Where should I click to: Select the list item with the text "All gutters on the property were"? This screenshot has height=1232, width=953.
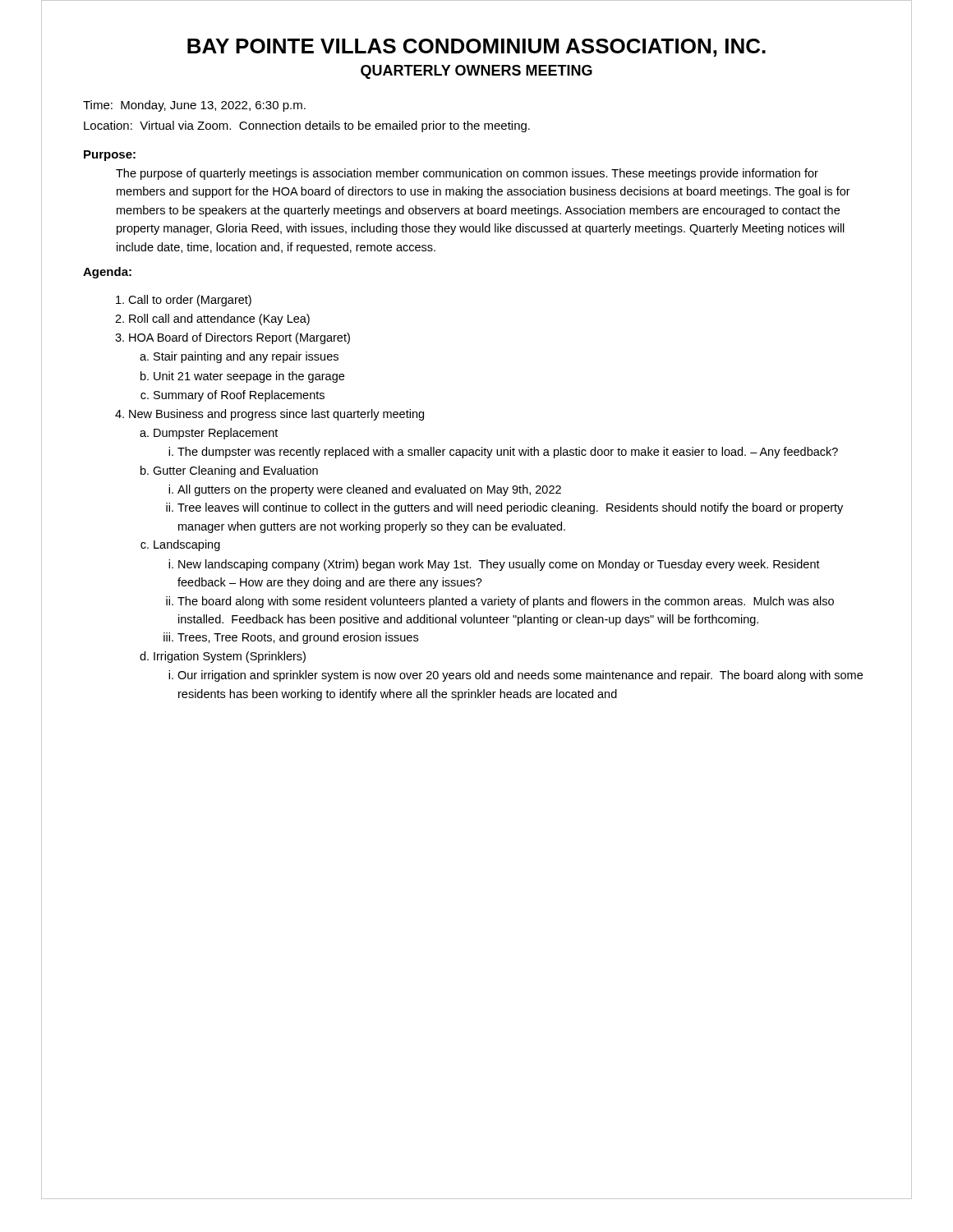point(524,490)
